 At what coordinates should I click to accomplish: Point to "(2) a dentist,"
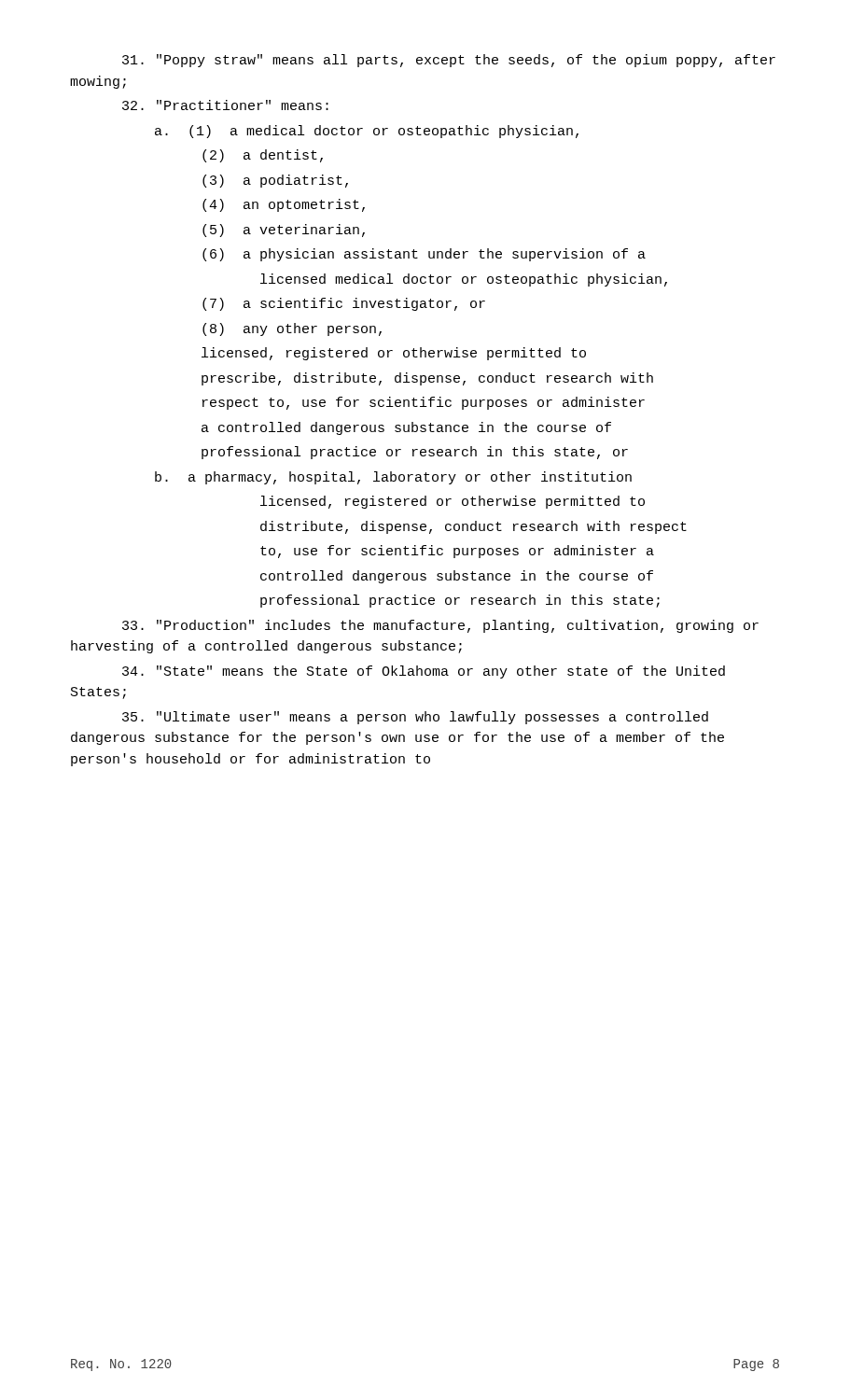(263, 156)
